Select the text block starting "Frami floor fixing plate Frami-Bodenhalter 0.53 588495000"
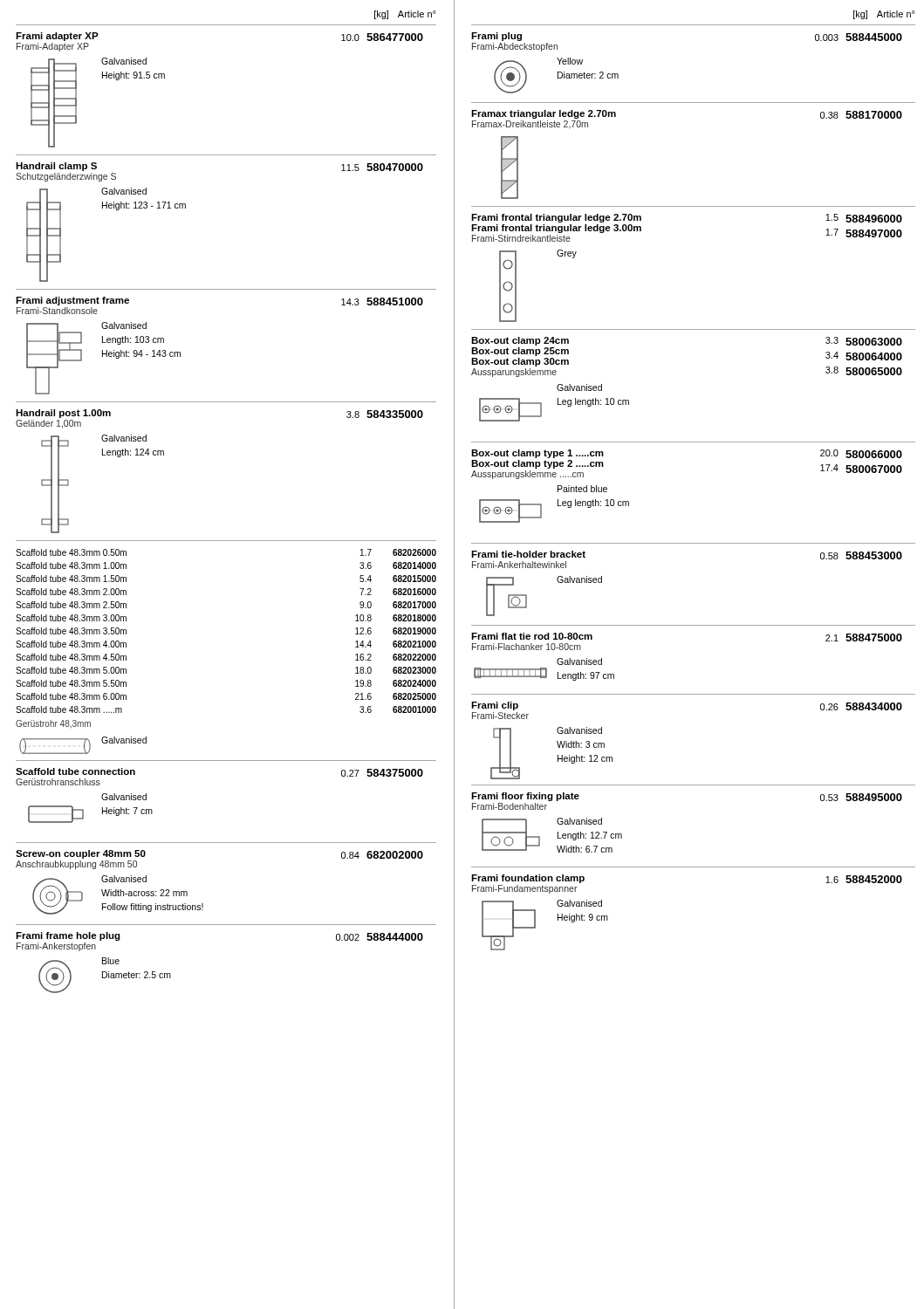 tap(521, 796)
